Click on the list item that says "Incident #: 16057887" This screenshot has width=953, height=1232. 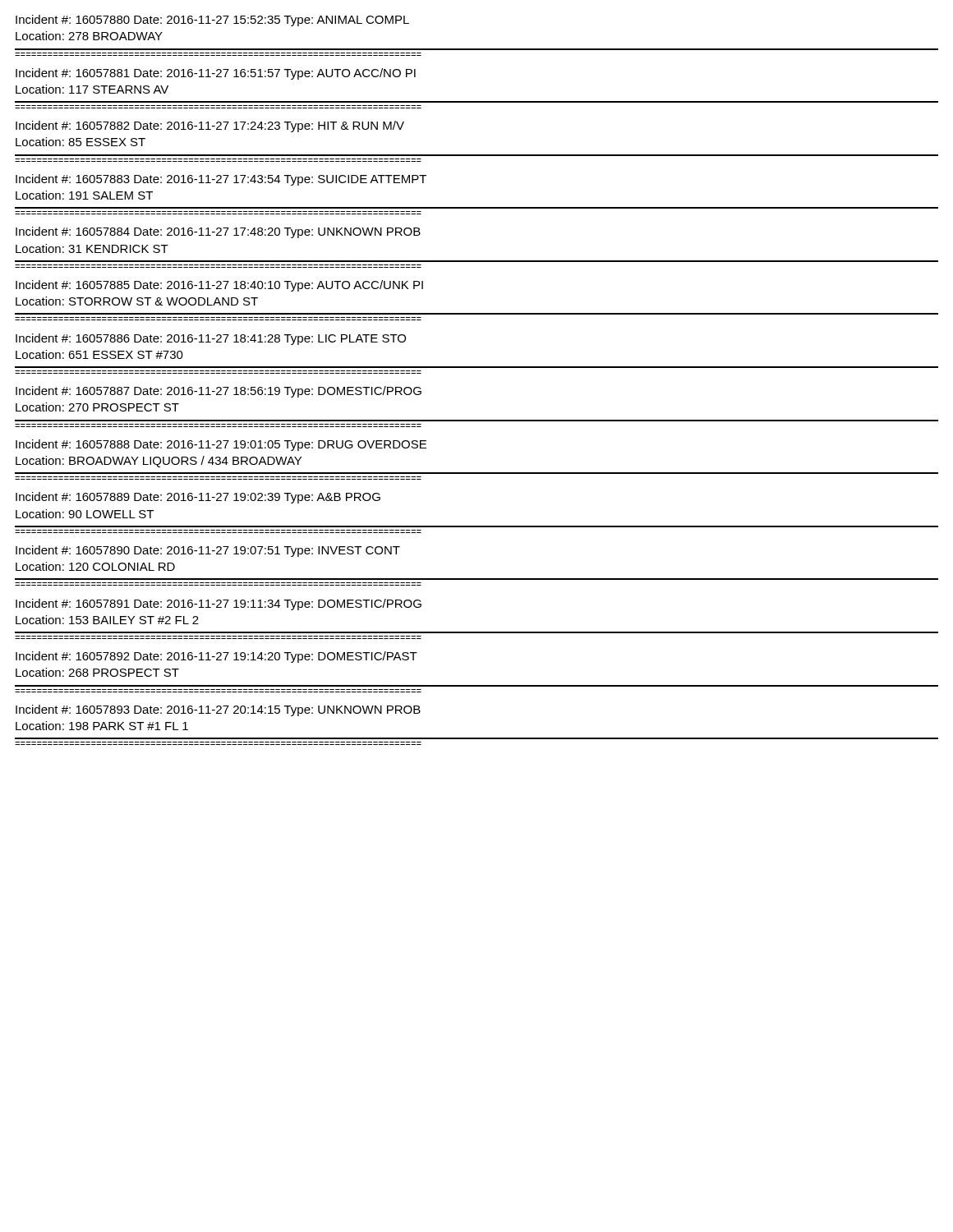coord(219,392)
